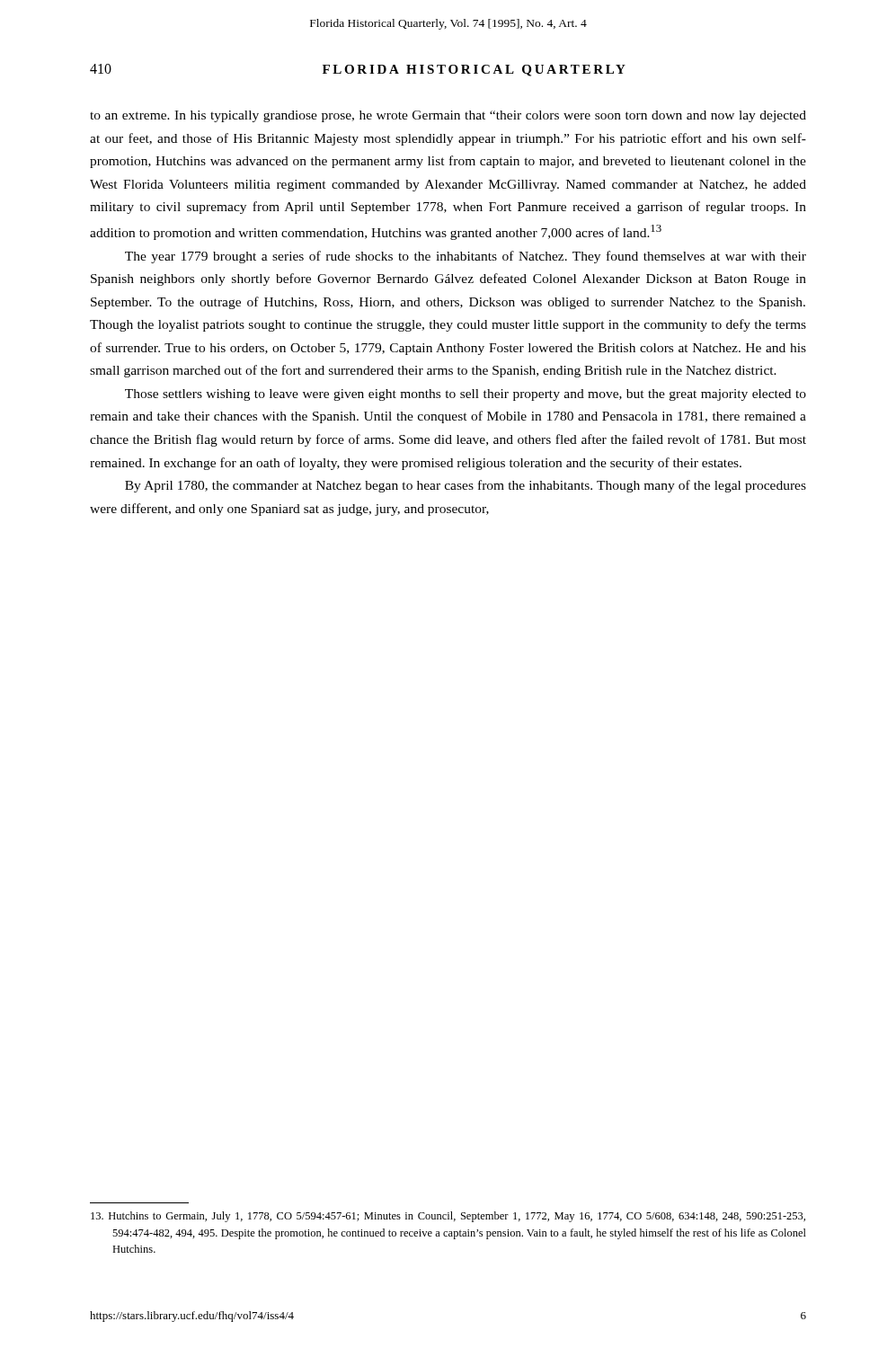Navigate to the passage starting "Hutchins to Germain, July 1, 1778, CO 5/594:457-61;"
This screenshot has width=896, height=1348.
448,1230
